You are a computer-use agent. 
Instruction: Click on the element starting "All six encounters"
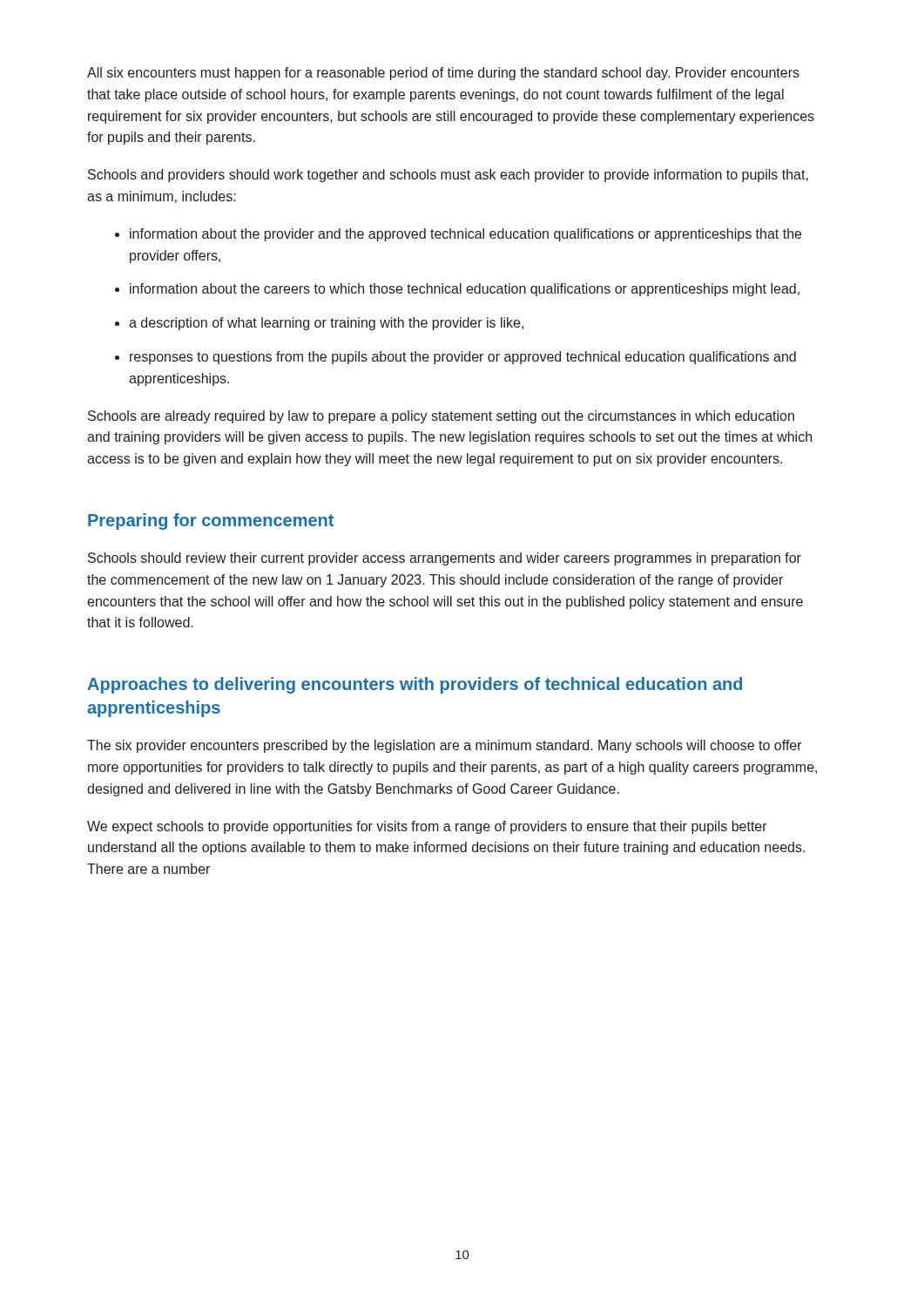tap(451, 105)
